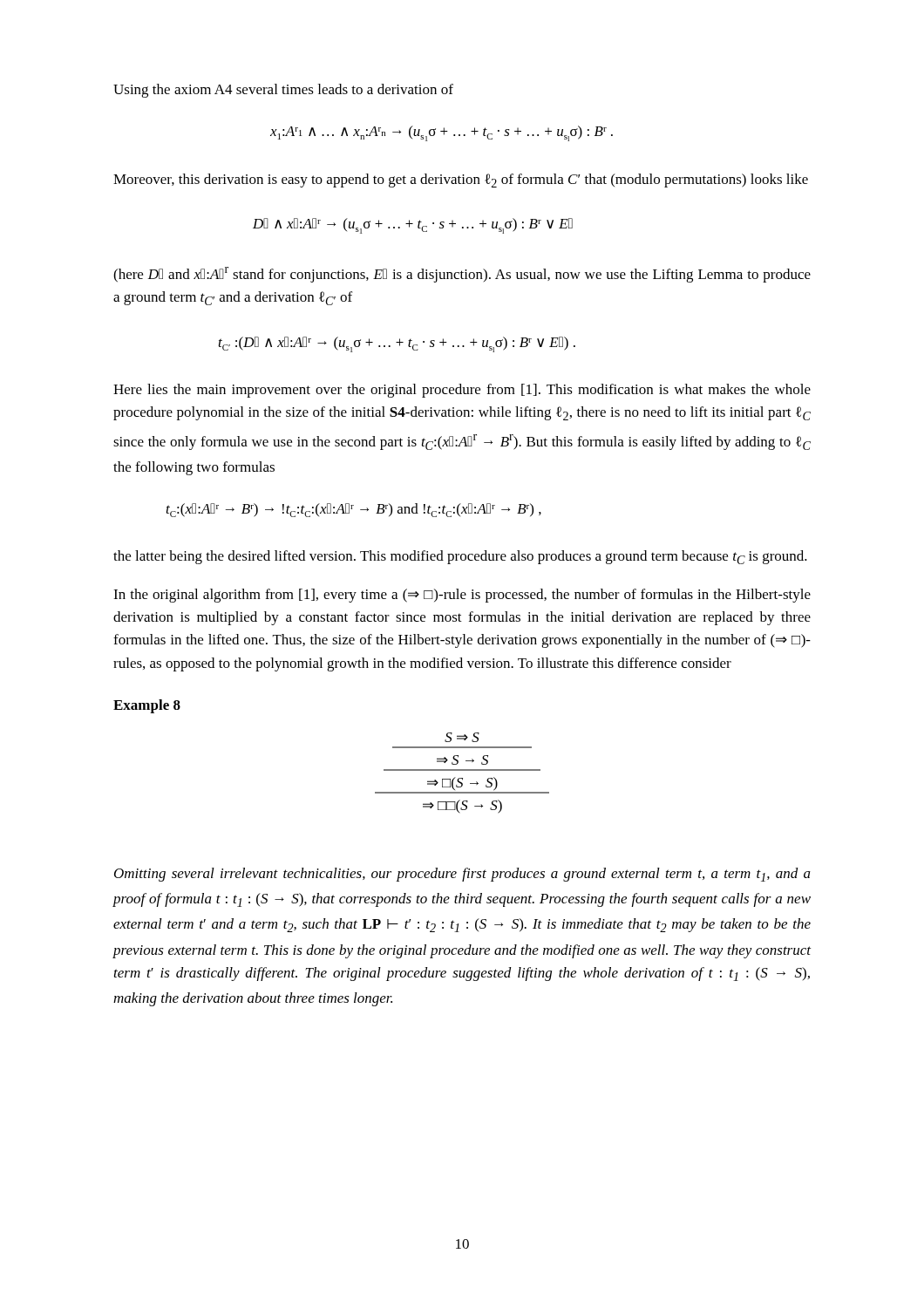924x1308 pixels.
Task: Find the text block with the text "Here lies the main improvement"
Action: coord(462,429)
